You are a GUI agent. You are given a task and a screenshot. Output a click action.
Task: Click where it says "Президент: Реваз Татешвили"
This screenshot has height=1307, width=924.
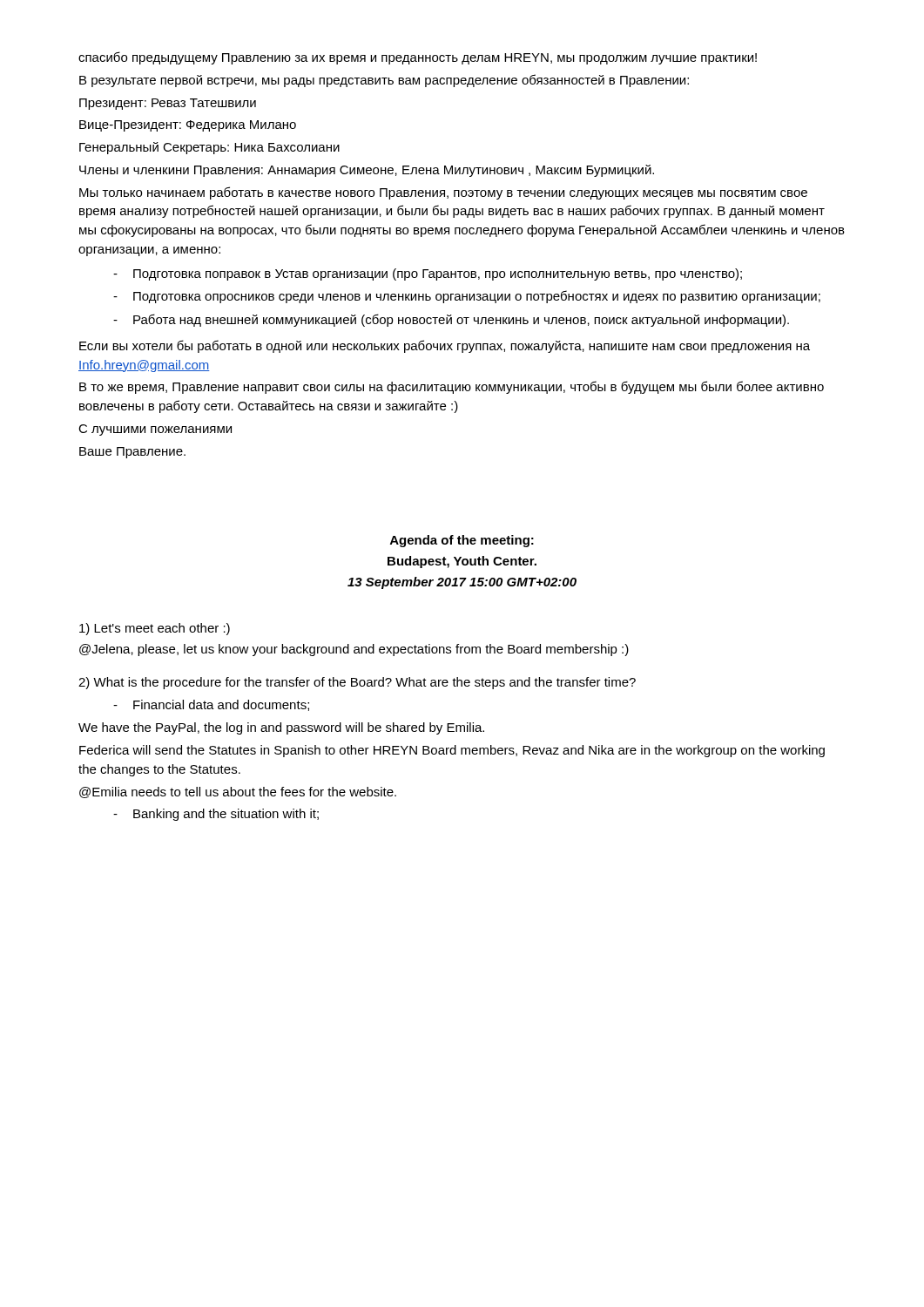tap(168, 102)
